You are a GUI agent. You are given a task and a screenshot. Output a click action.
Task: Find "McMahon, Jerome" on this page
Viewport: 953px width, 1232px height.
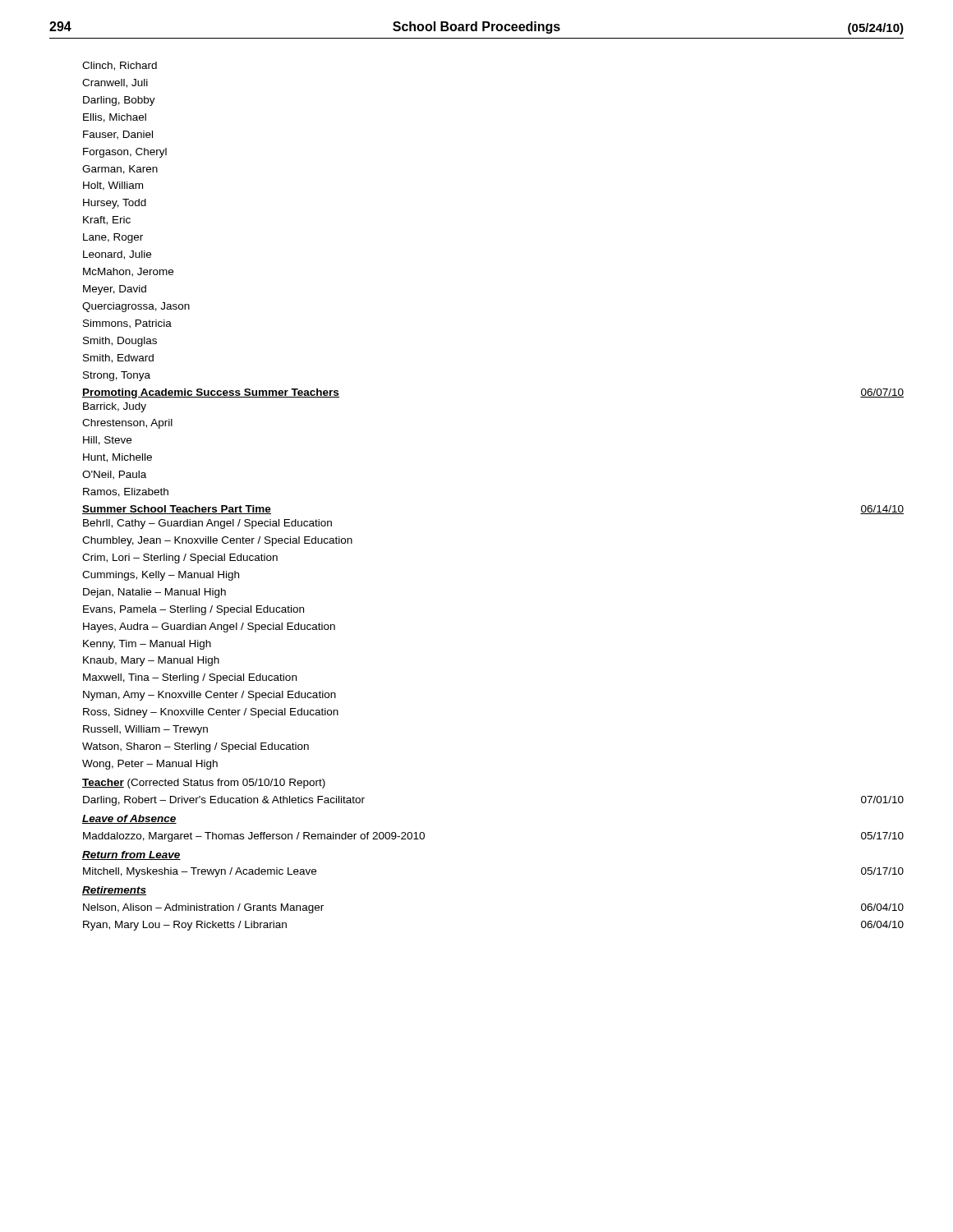pos(128,272)
